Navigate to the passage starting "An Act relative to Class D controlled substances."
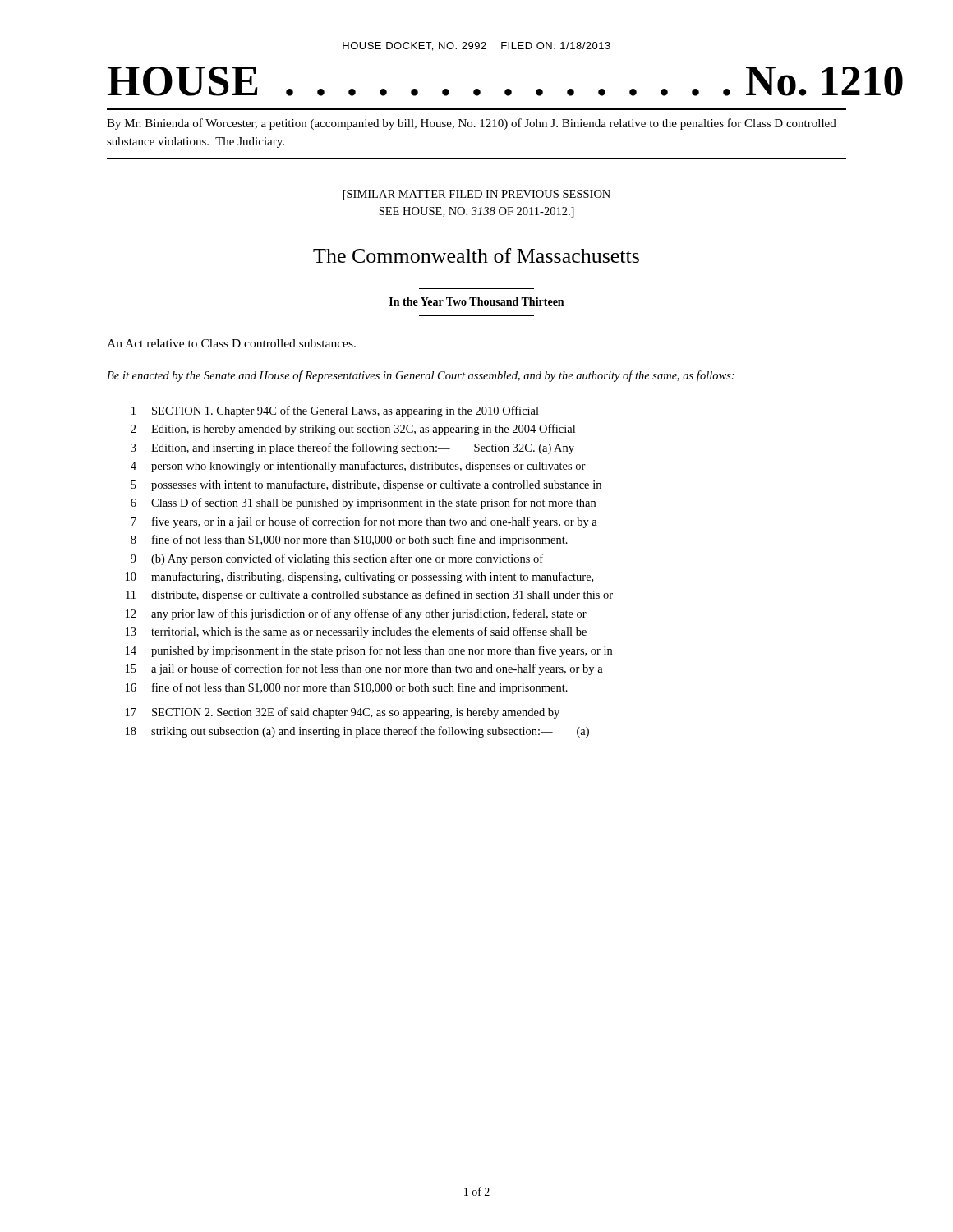 [232, 343]
